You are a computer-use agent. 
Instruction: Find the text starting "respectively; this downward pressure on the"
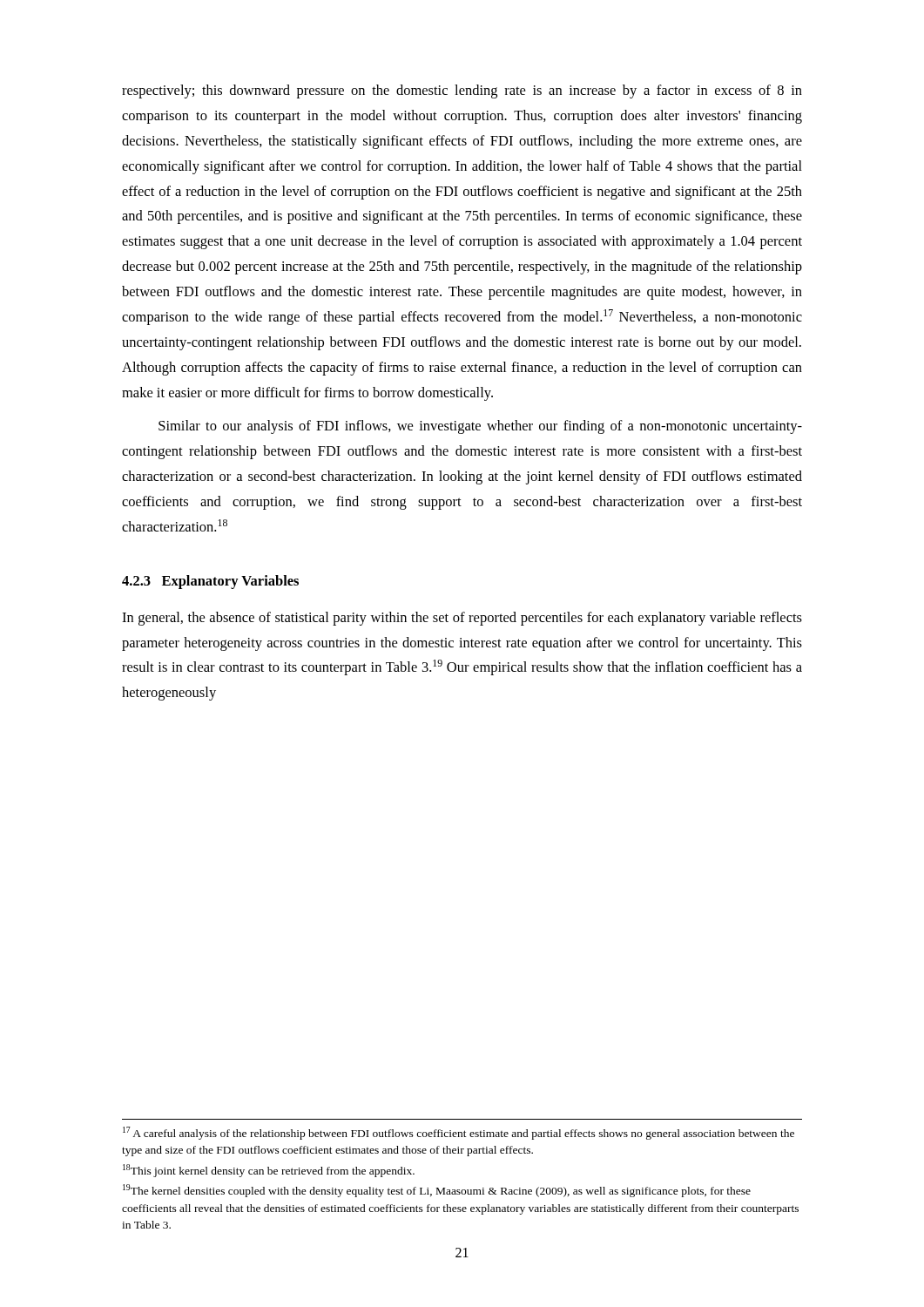[462, 309]
